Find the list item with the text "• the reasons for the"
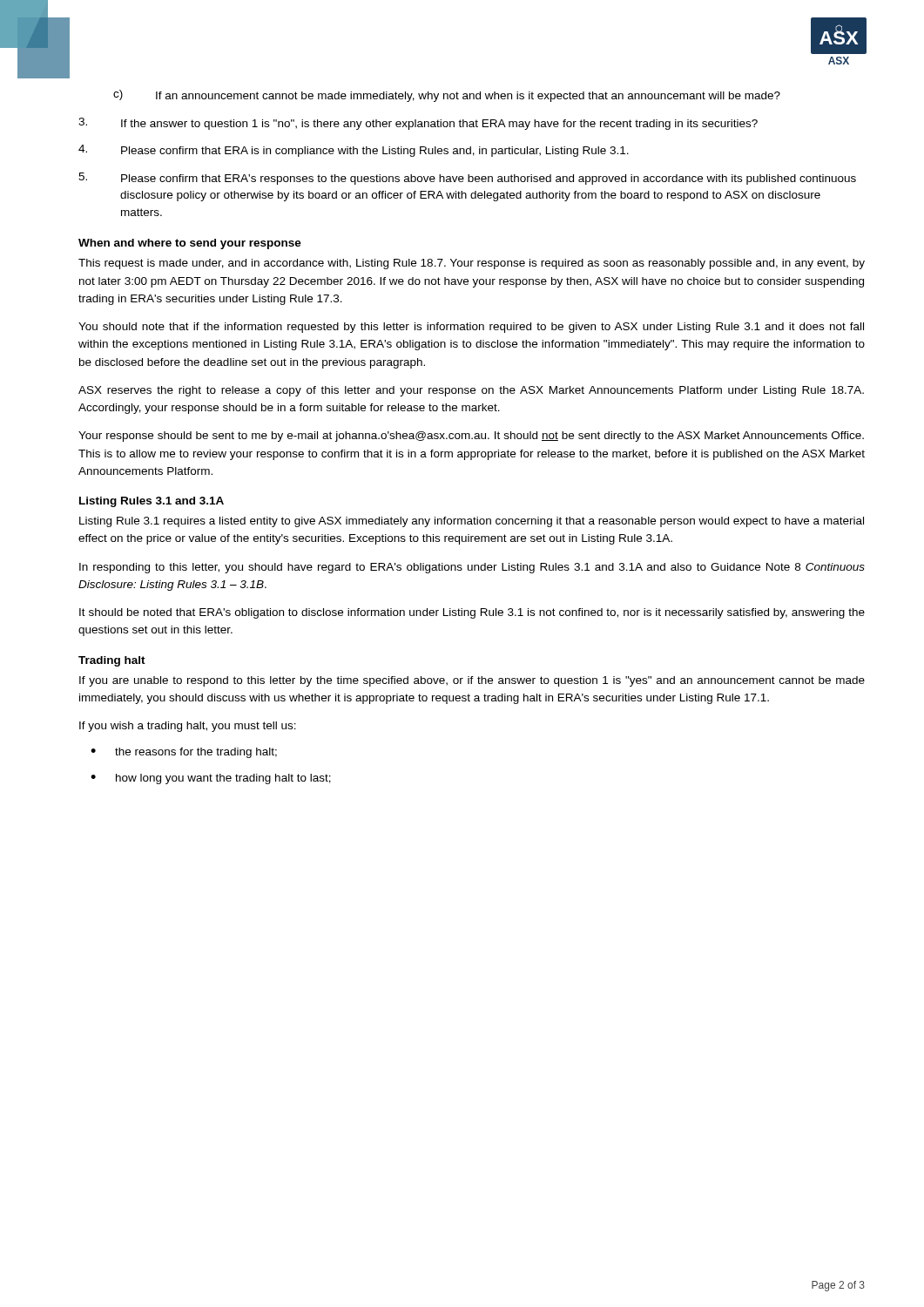Viewport: 924px width, 1307px height. pyautogui.click(x=184, y=753)
